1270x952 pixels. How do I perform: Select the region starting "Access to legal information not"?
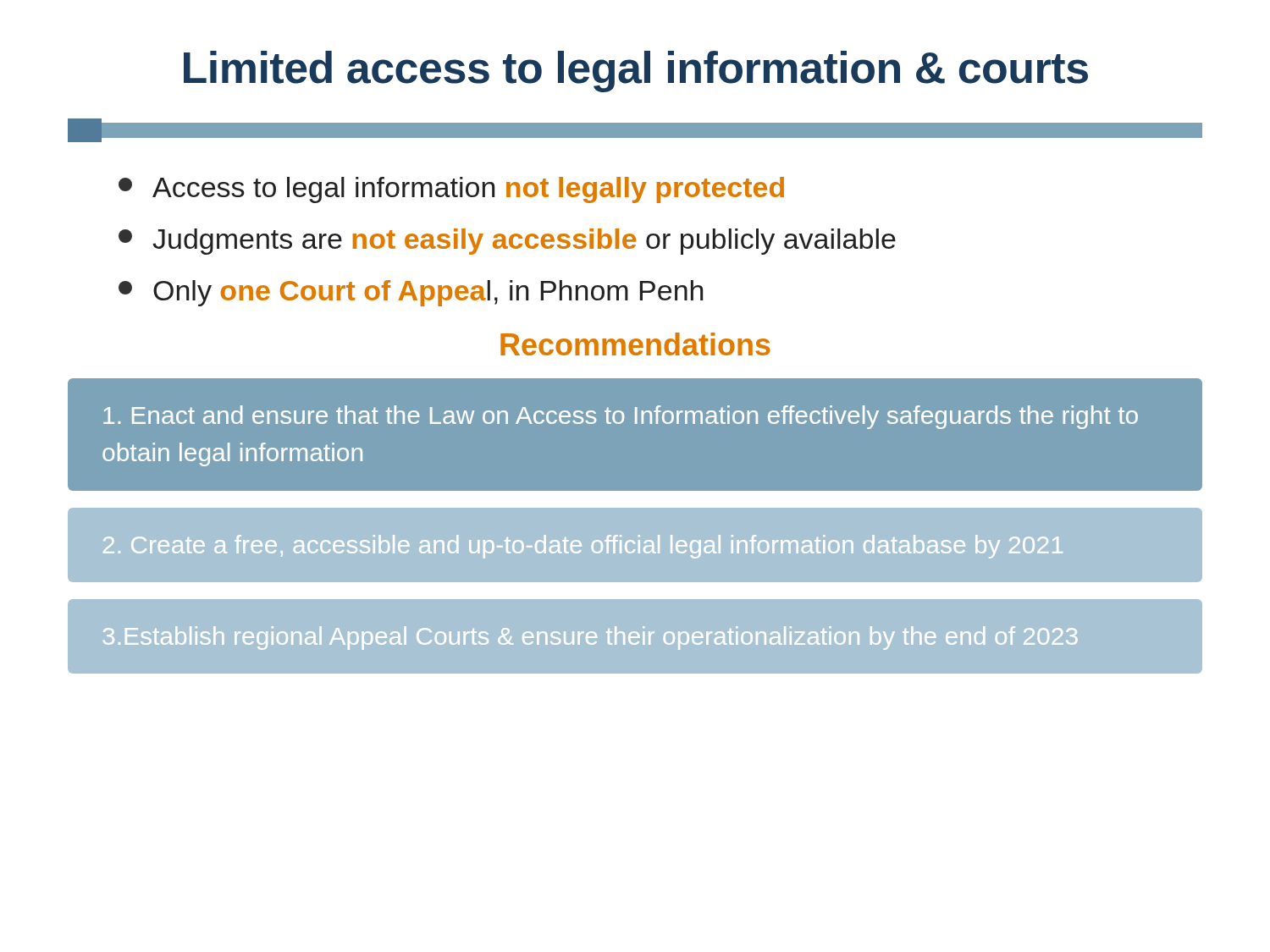452,187
